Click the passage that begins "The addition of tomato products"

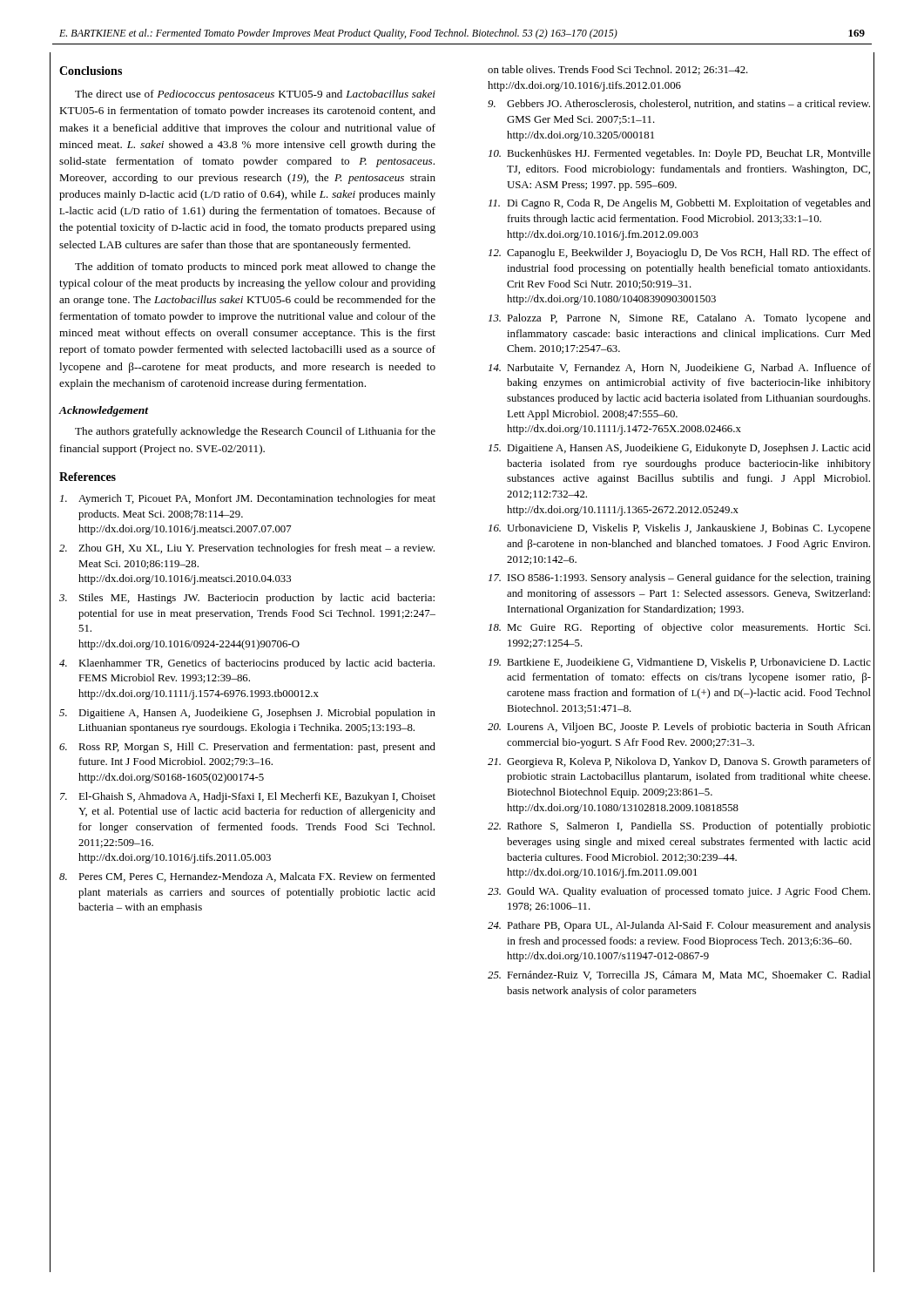(x=247, y=324)
